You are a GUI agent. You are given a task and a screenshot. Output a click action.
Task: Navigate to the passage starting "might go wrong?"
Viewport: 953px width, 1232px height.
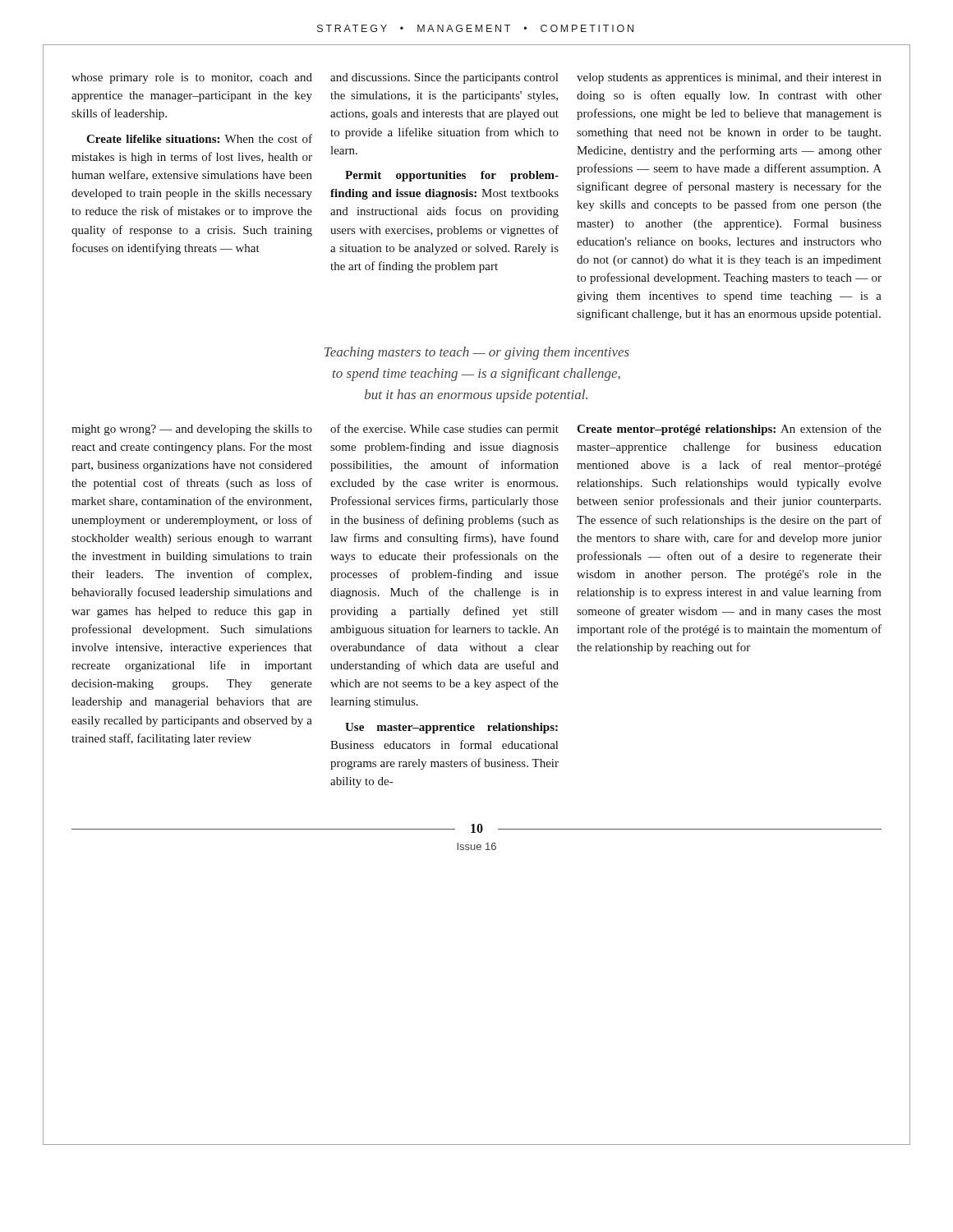[192, 583]
